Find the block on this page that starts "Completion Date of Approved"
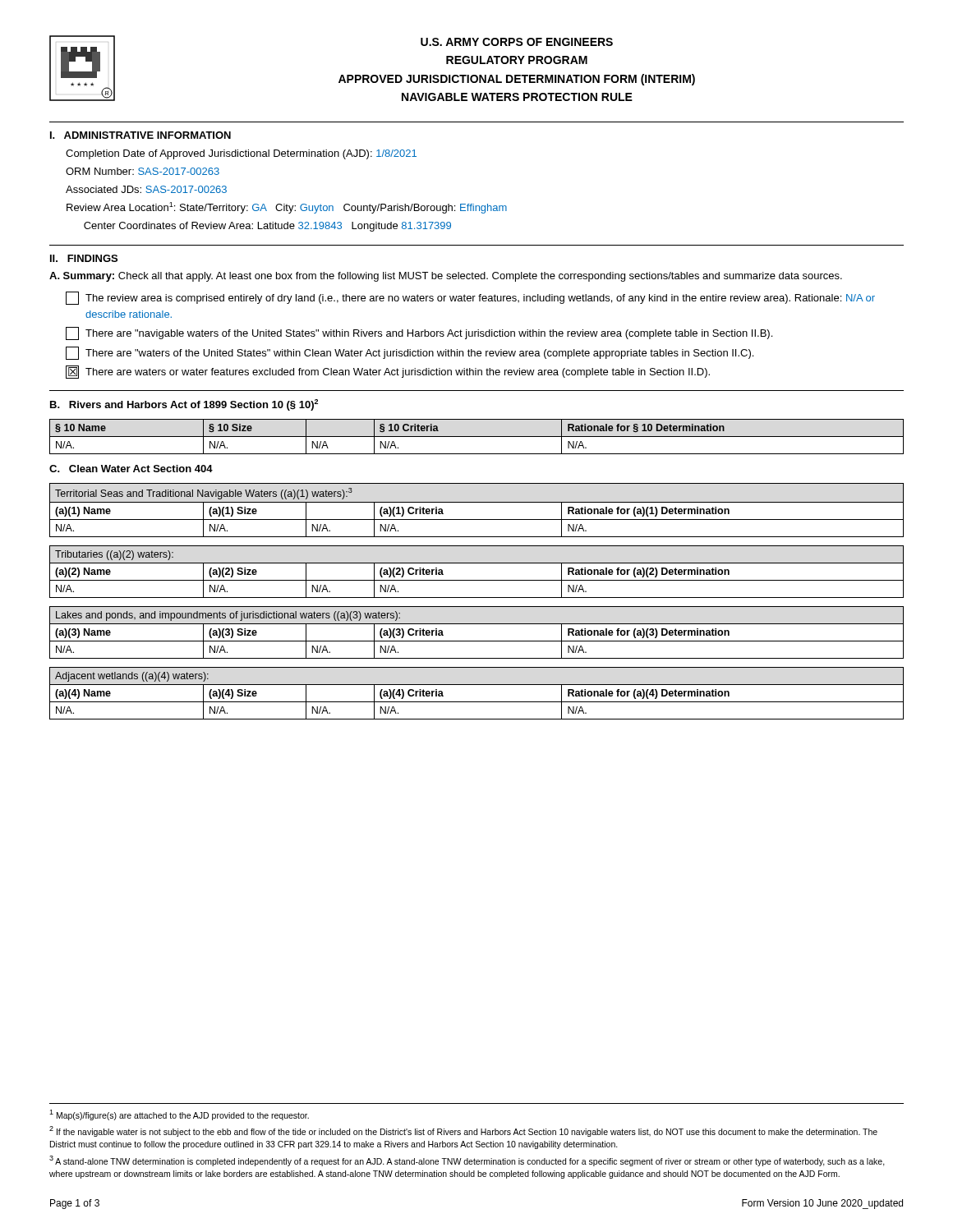Viewport: 953px width, 1232px height. click(241, 154)
